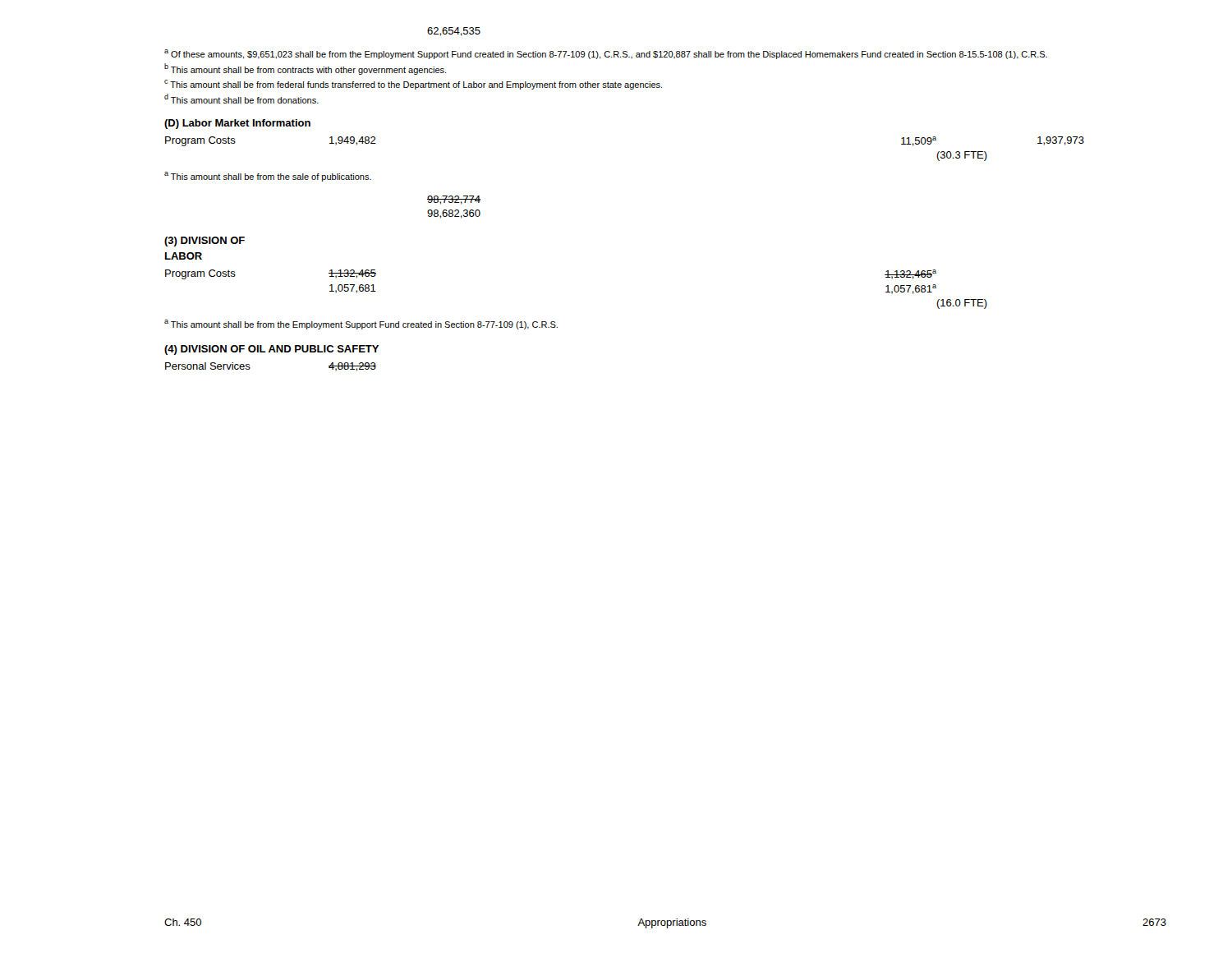Locate the footnote that says "a Of these amounts, $9,651,023 shall be from"
This screenshot has height=953, width=1232.
pyautogui.click(x=606, y=53)
